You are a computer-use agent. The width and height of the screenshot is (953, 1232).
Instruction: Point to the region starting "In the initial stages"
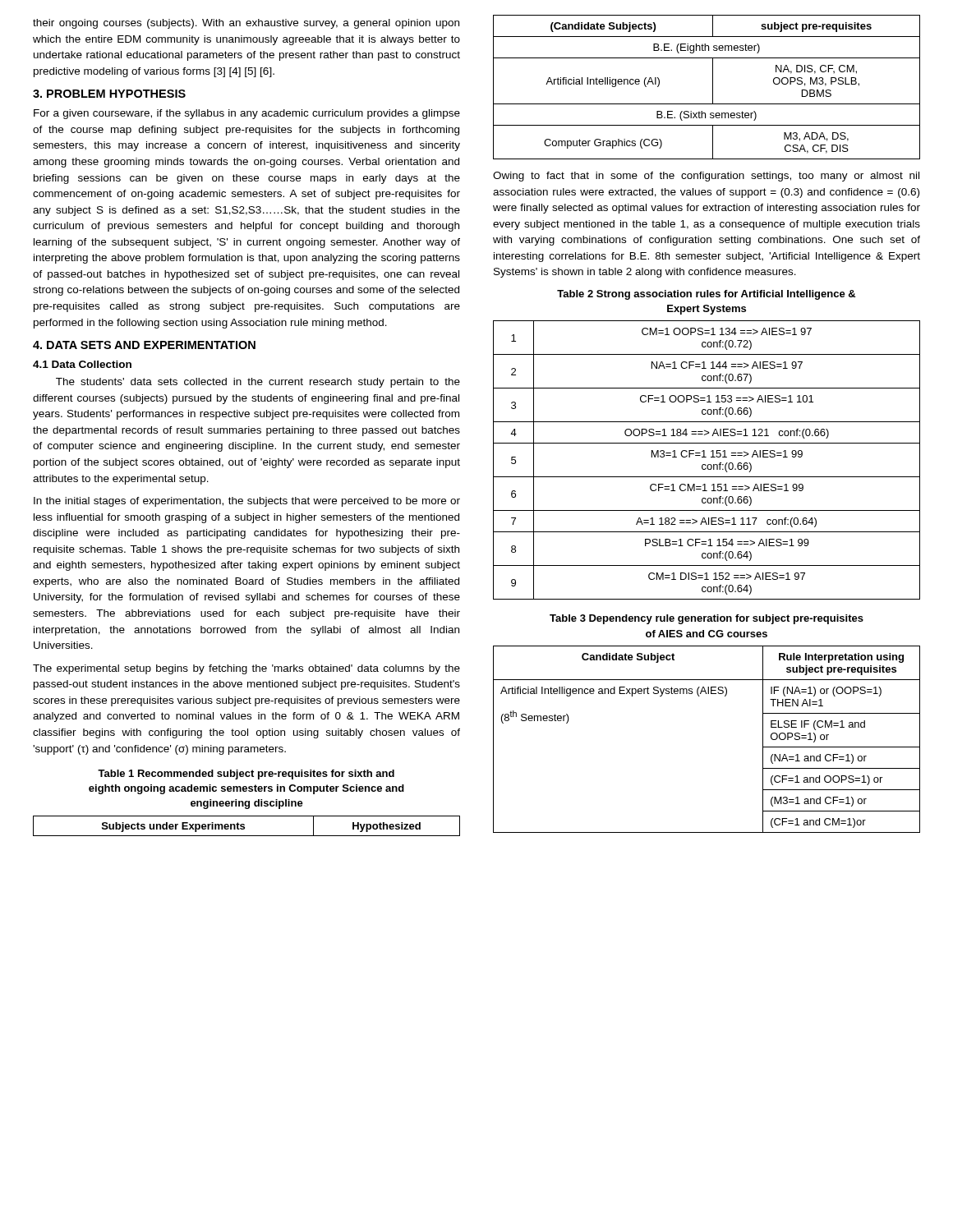(246, 573)
